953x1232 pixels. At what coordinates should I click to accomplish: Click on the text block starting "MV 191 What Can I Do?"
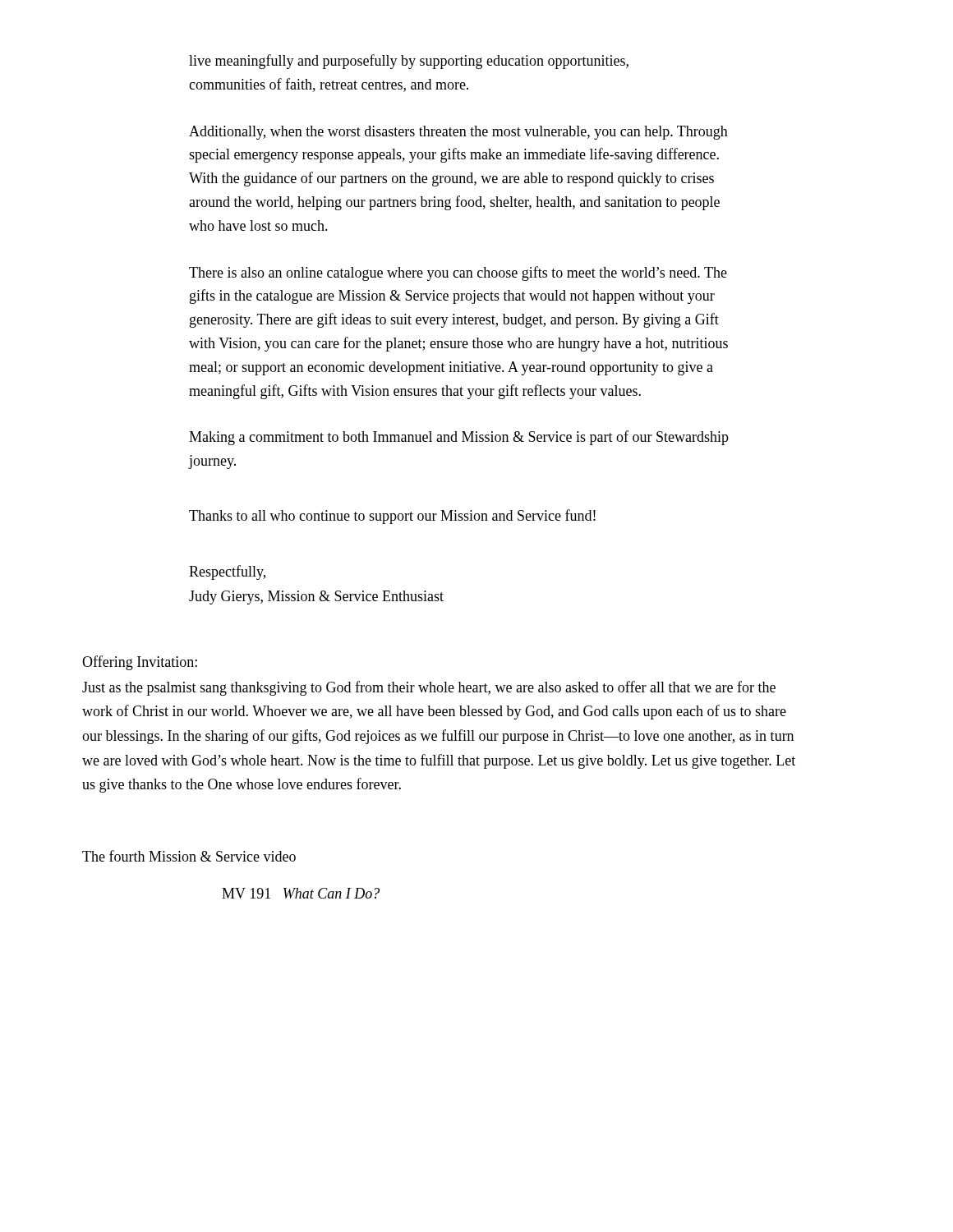coord(301,894)
